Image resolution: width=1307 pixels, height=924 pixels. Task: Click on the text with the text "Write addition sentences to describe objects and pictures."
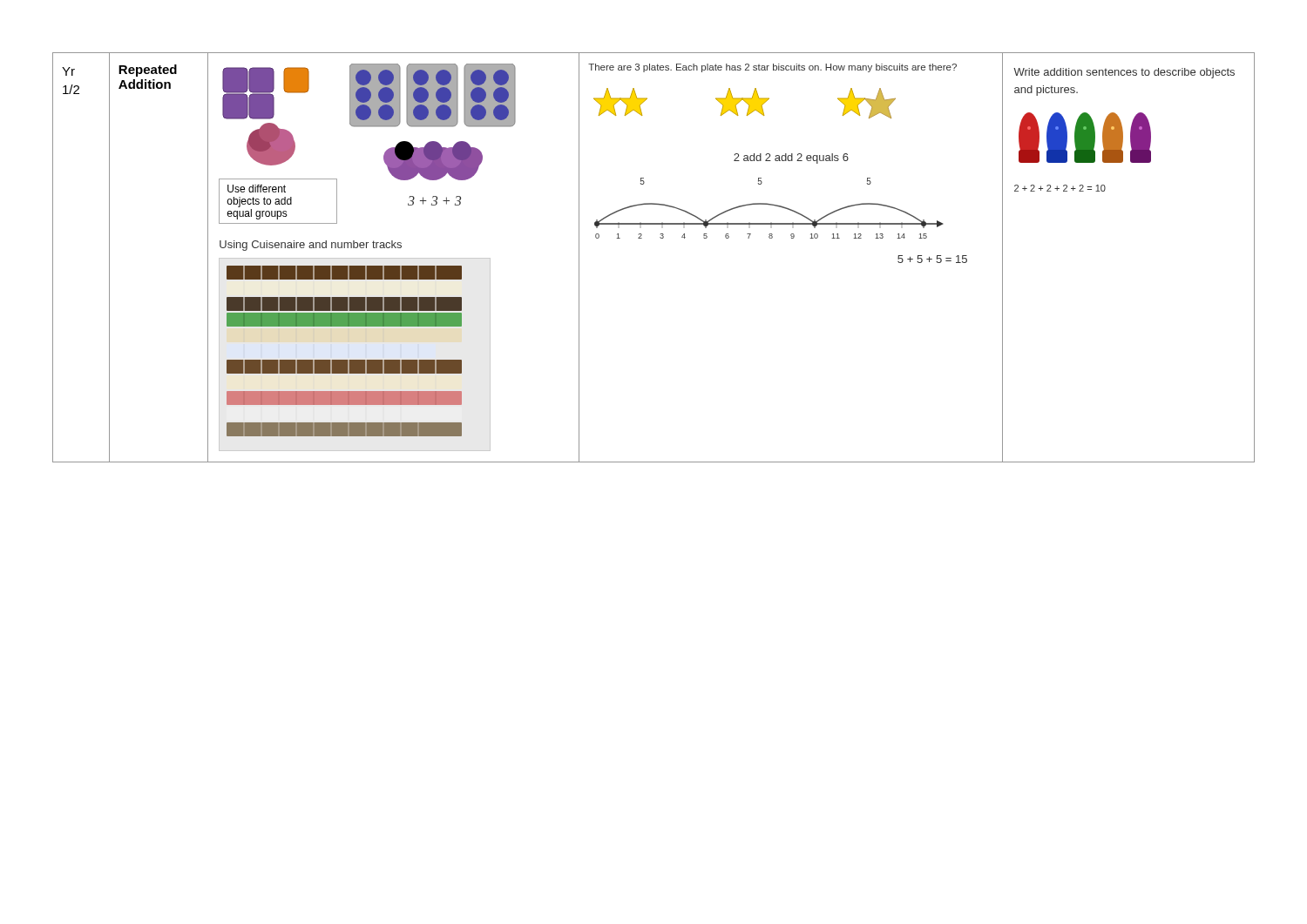[1124, 80]
